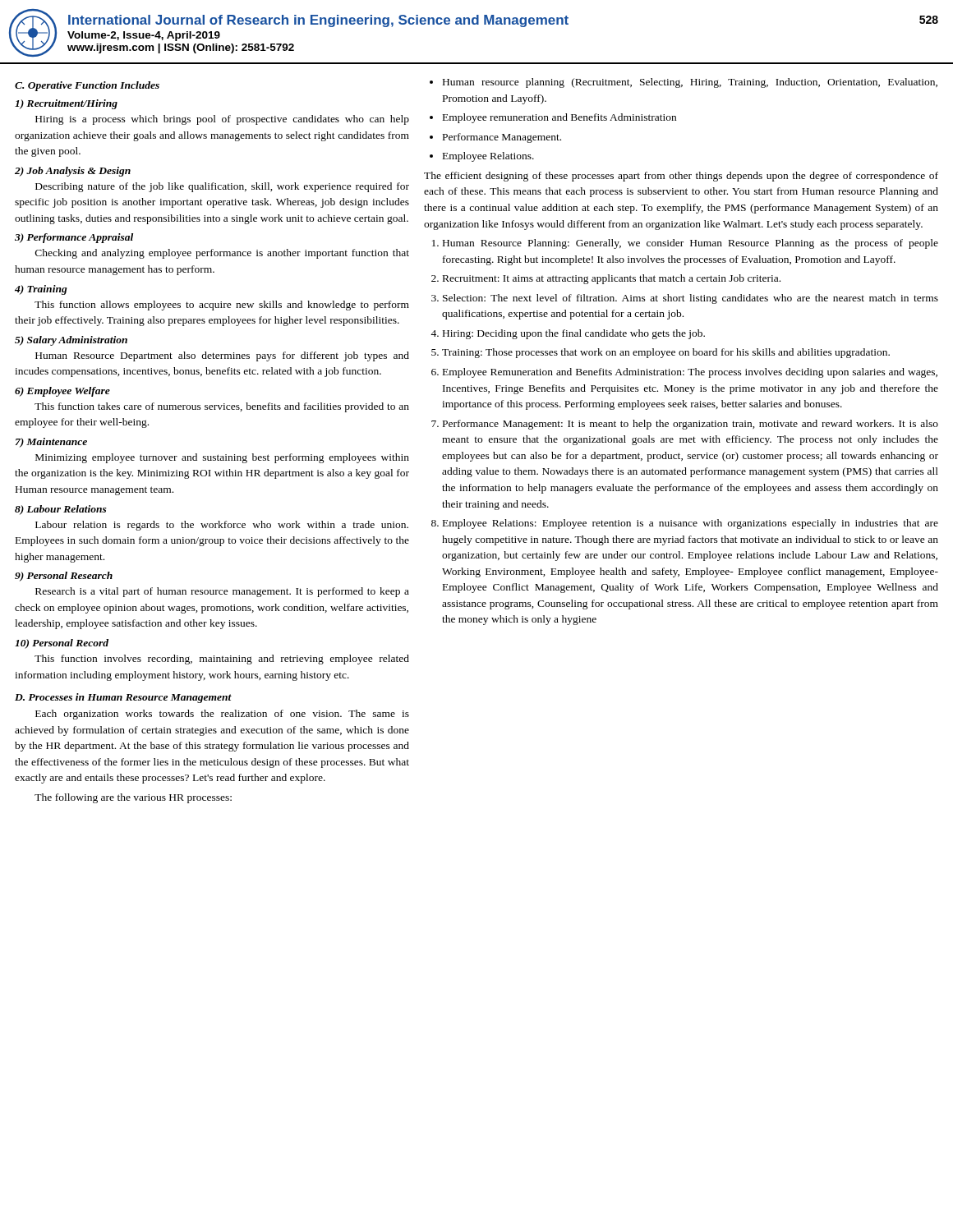Find "8) Labour Relations" on this page
Viewport: 953px width, 1232px height.
(x=61, y=508)
